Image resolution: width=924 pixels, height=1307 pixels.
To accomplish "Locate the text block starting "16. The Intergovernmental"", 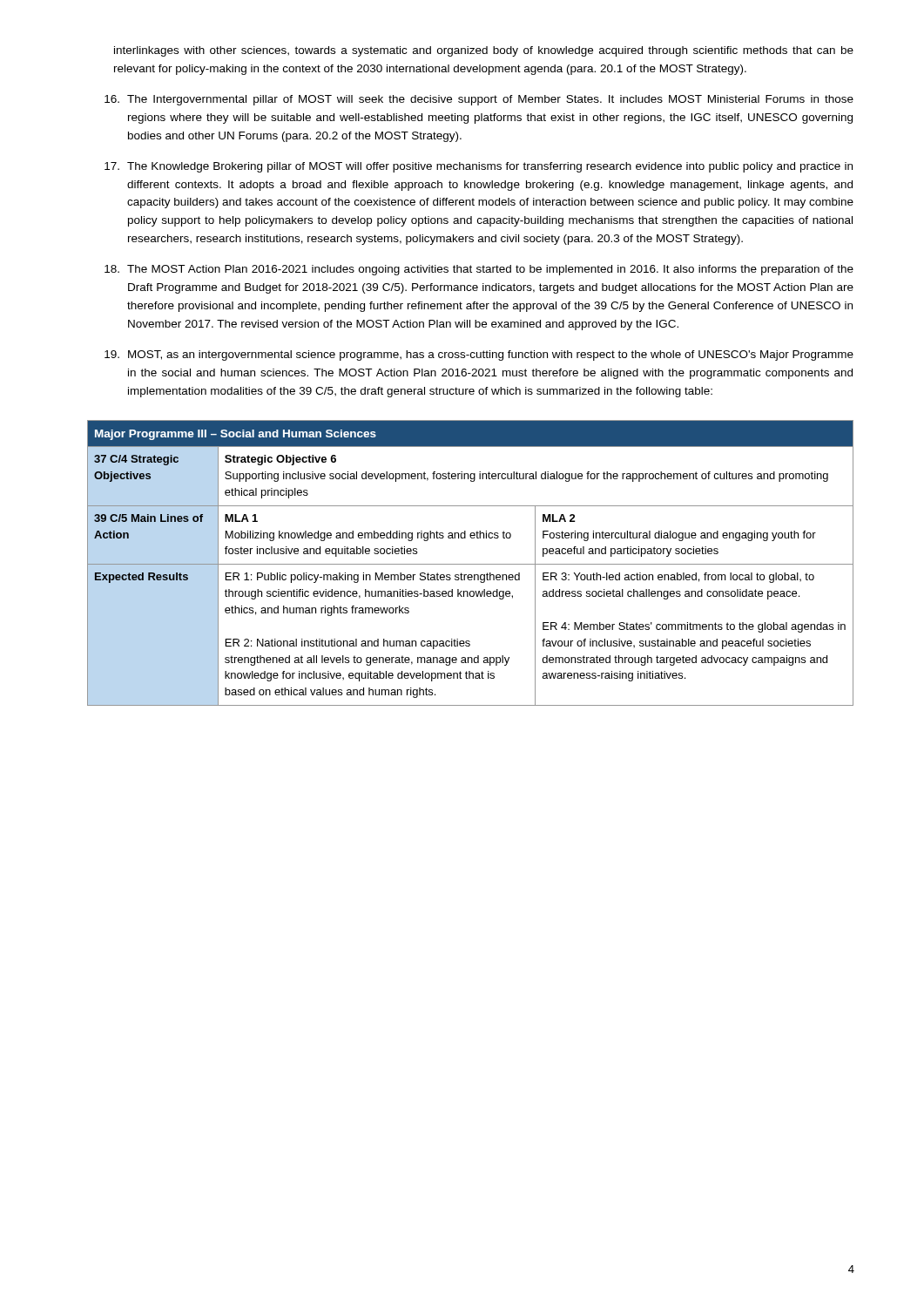I will pos(470,118).
